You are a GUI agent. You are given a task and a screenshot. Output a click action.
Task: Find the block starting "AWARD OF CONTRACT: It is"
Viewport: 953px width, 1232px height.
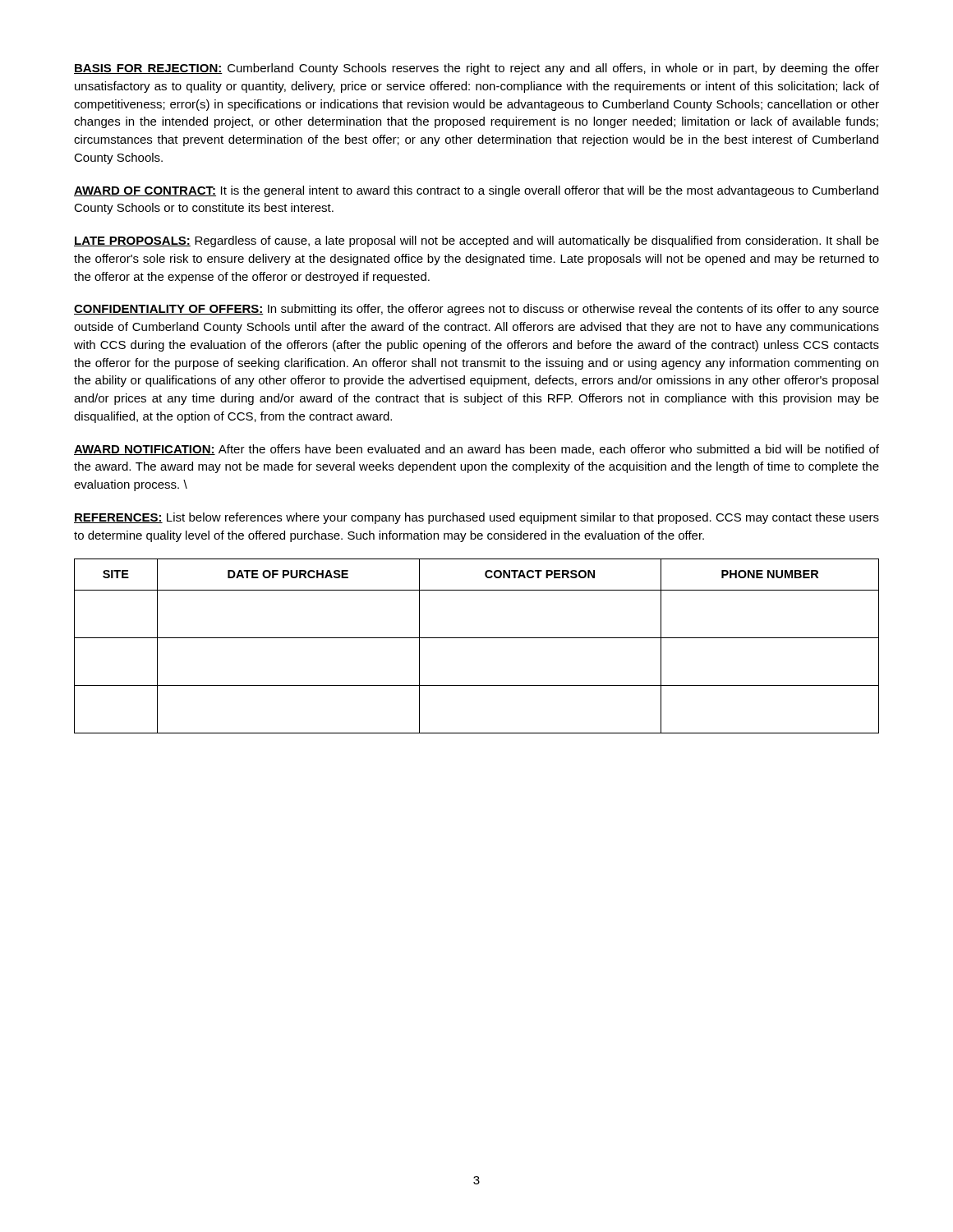476,199
